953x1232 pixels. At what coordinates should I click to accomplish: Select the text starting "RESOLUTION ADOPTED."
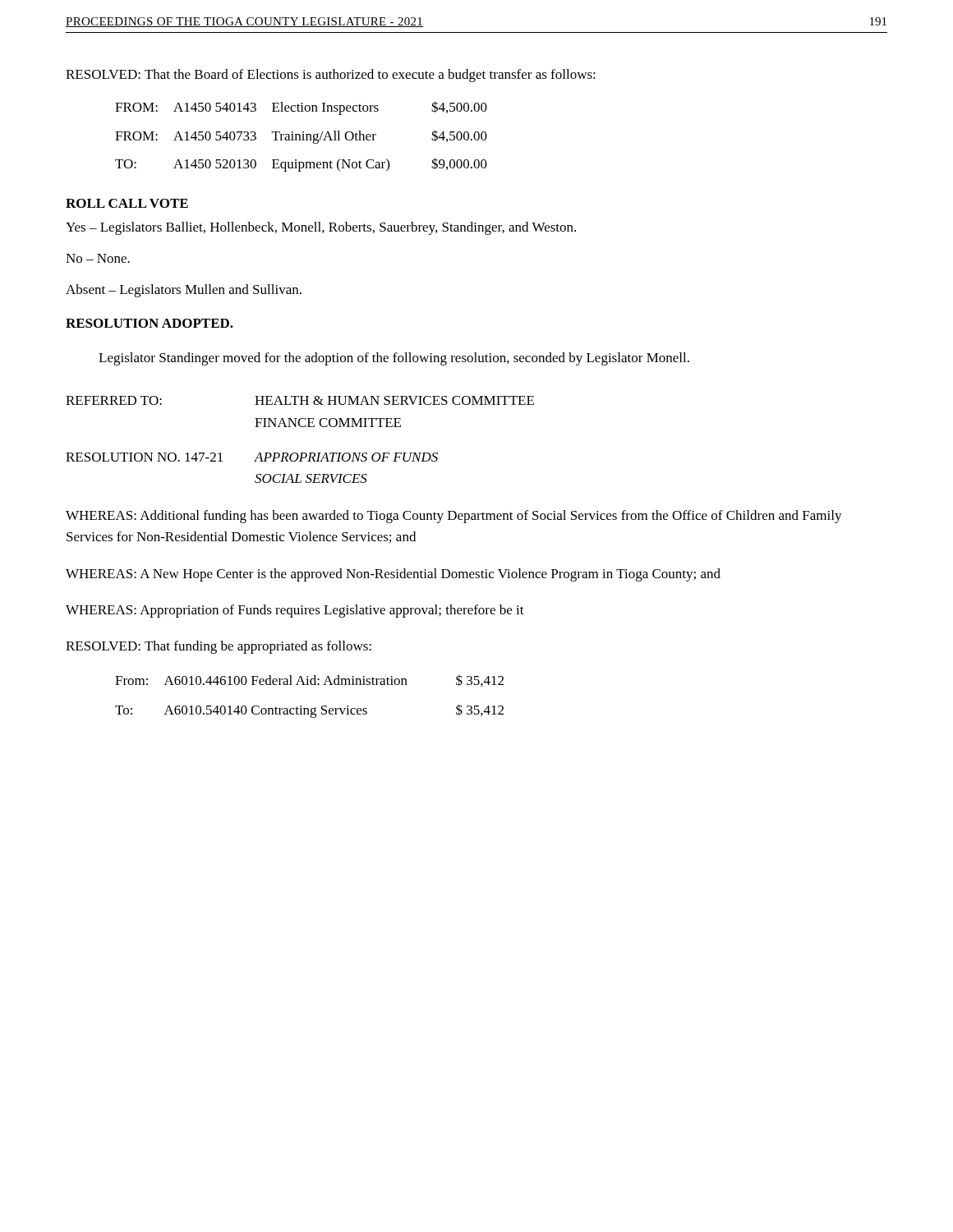[x=150, y=323]
